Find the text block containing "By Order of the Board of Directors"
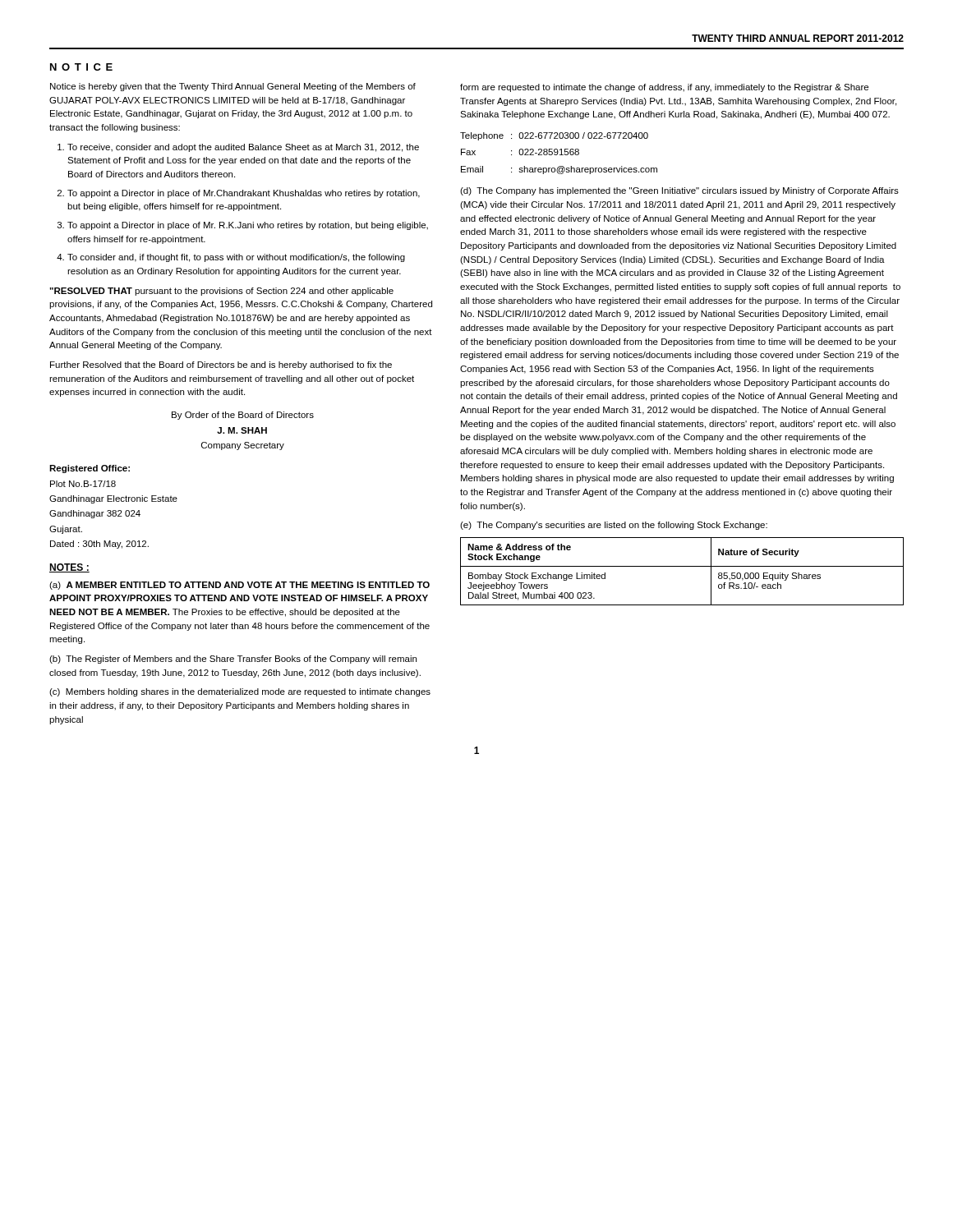 click(x=242, y=430)
